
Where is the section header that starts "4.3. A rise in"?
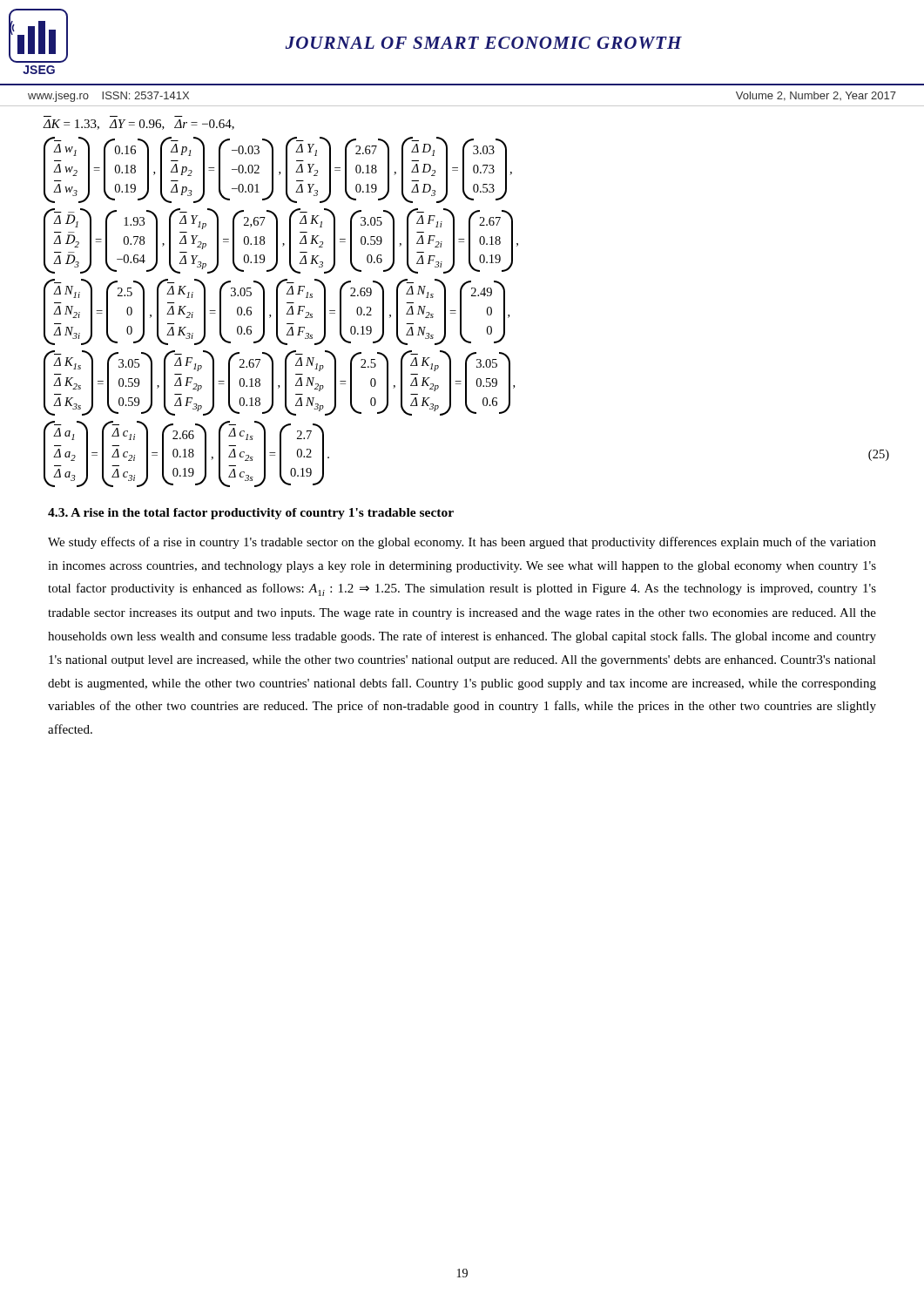pos(251,512)
